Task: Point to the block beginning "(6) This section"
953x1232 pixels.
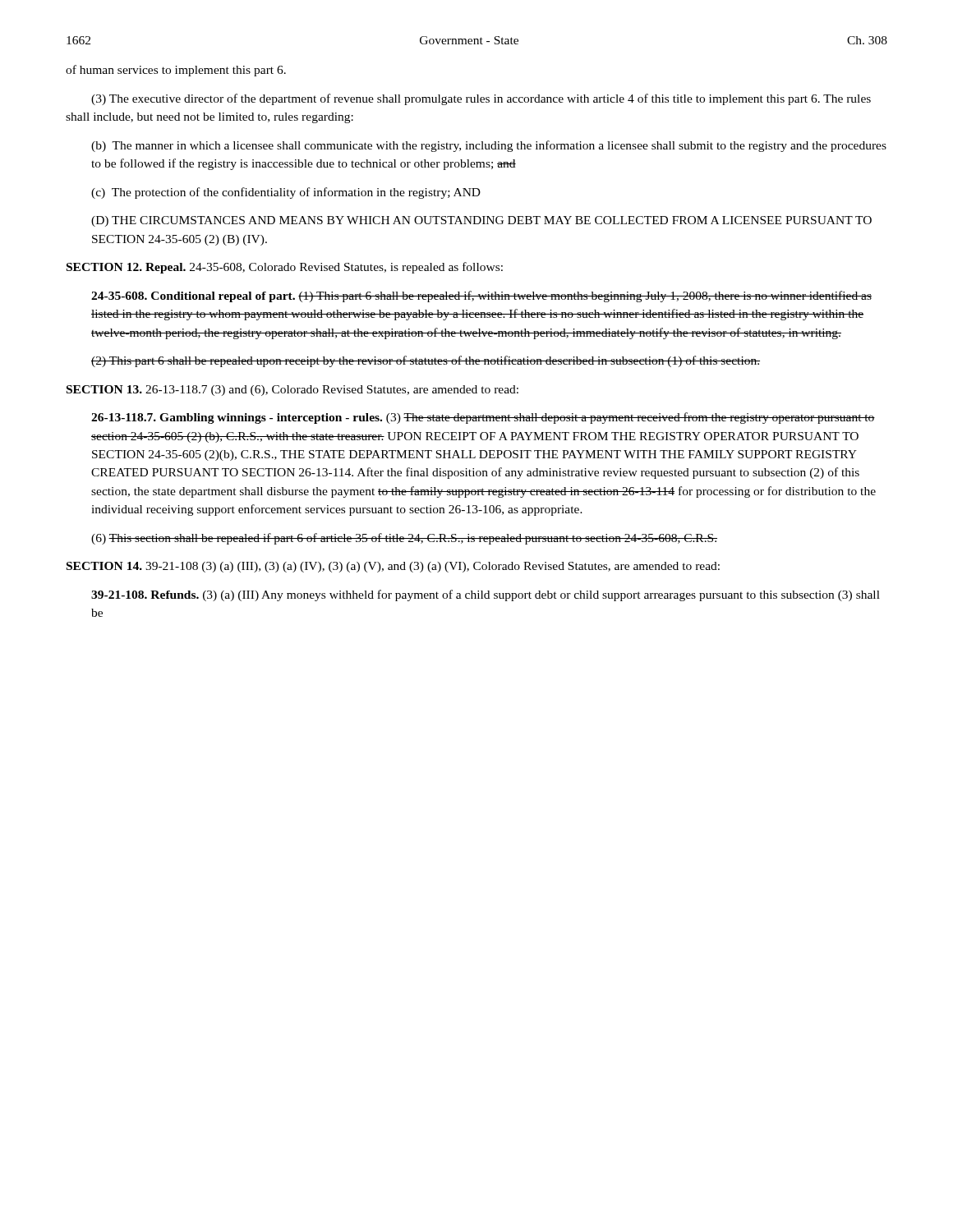Action: (404, 537)
